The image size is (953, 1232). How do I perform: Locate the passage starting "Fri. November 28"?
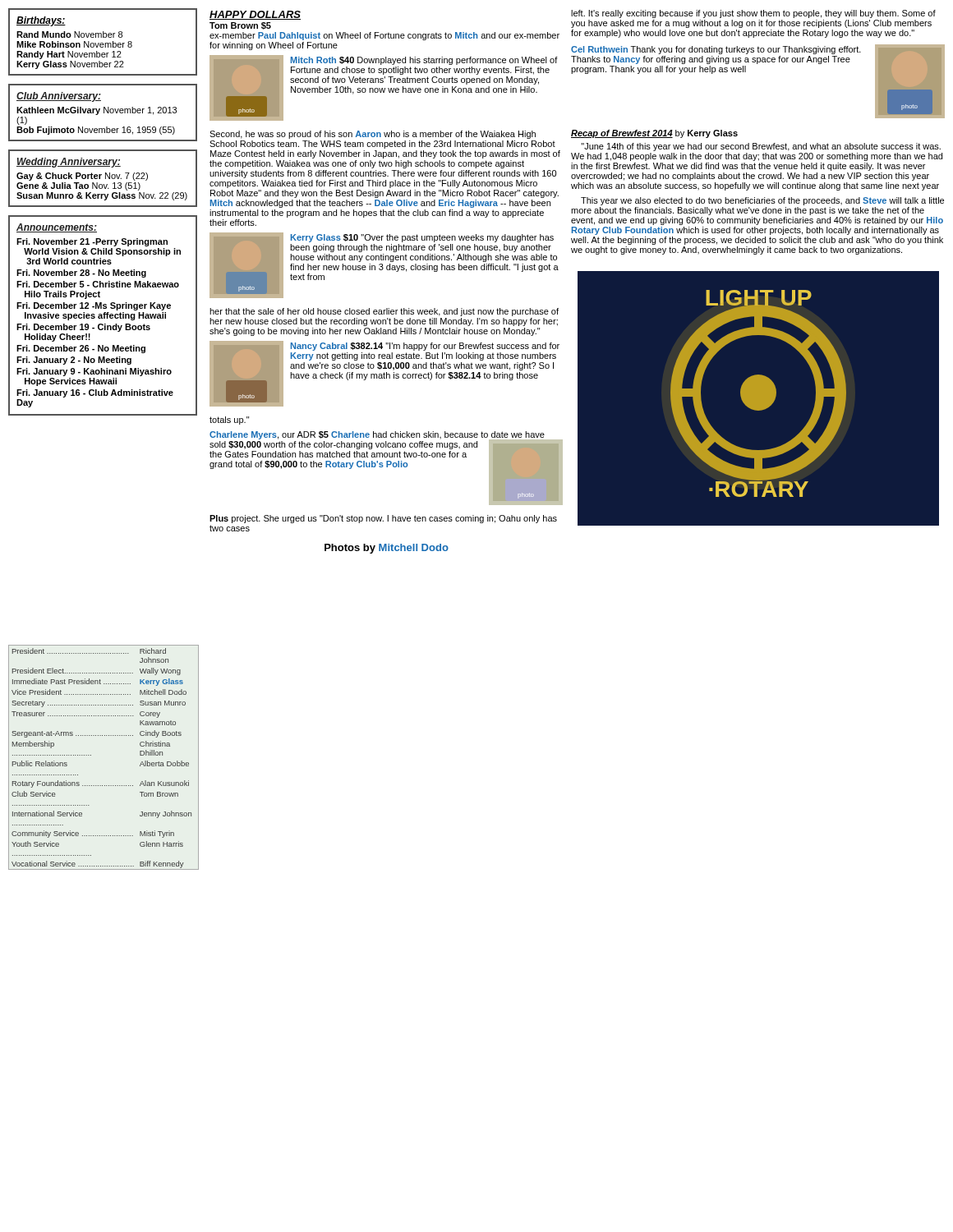coord(81,273)
